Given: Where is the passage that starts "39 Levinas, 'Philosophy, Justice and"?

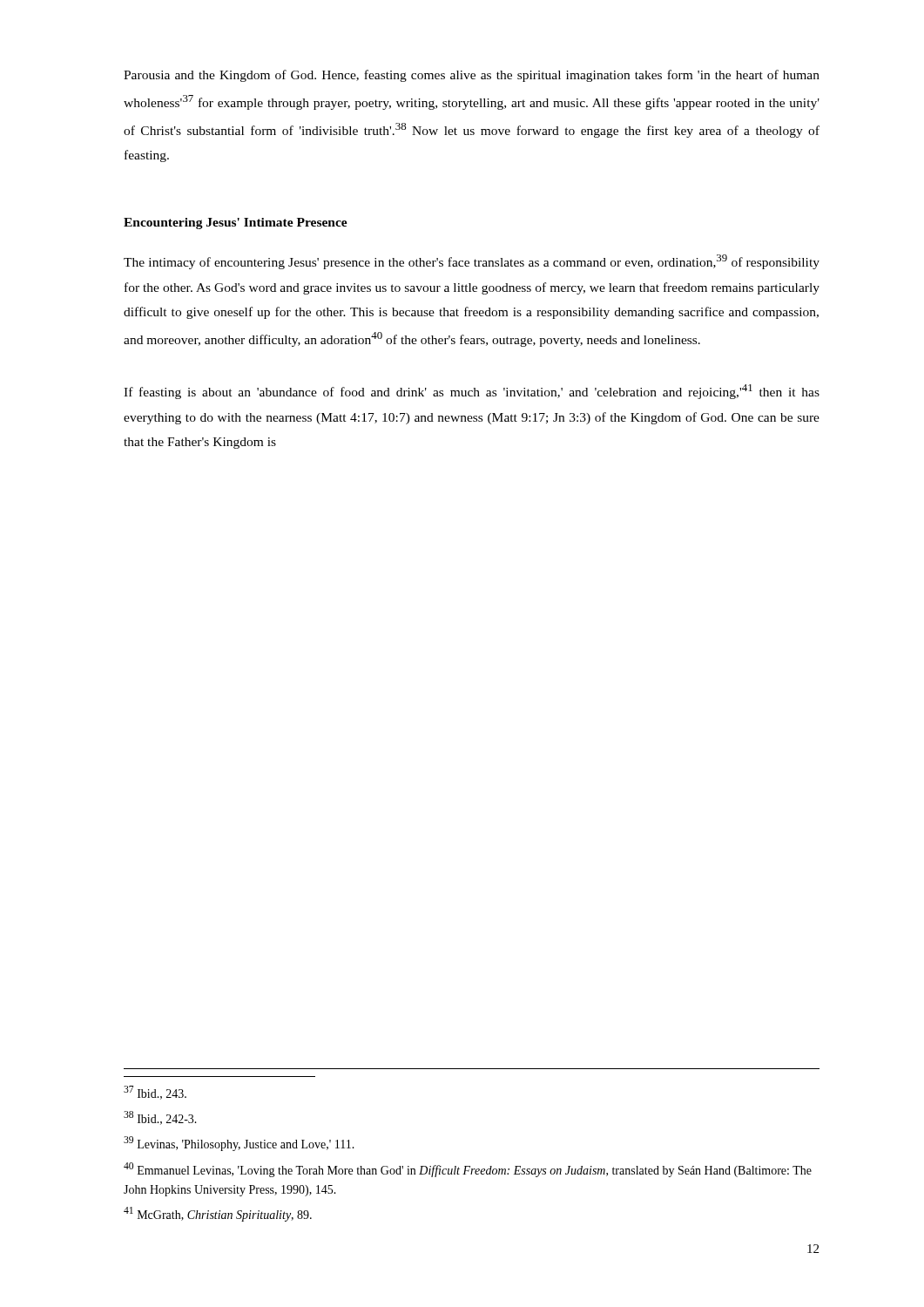Looking at the screenshot, I should coord(239,1143).
